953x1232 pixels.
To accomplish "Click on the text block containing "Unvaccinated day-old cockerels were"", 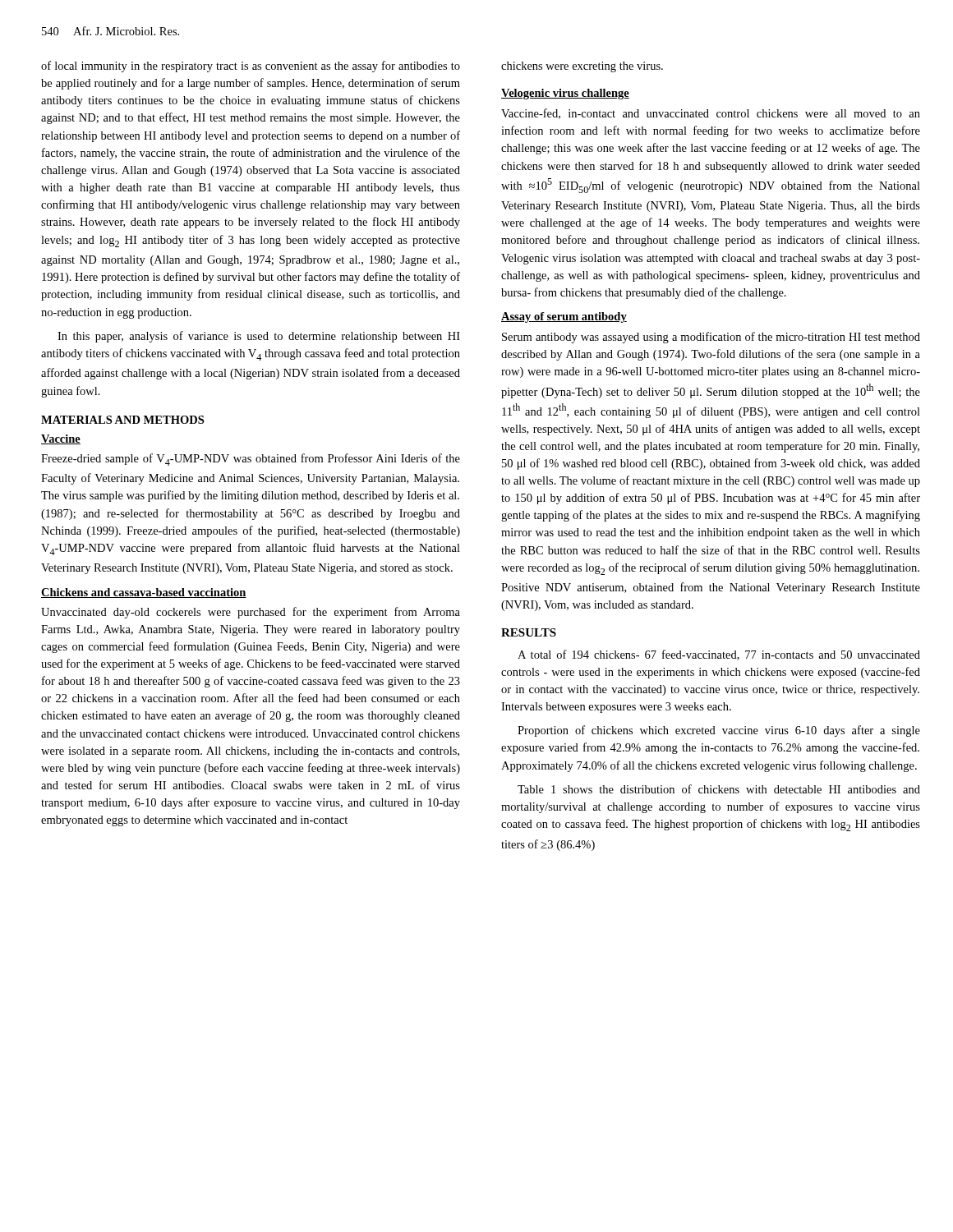I will pos(251,716).
